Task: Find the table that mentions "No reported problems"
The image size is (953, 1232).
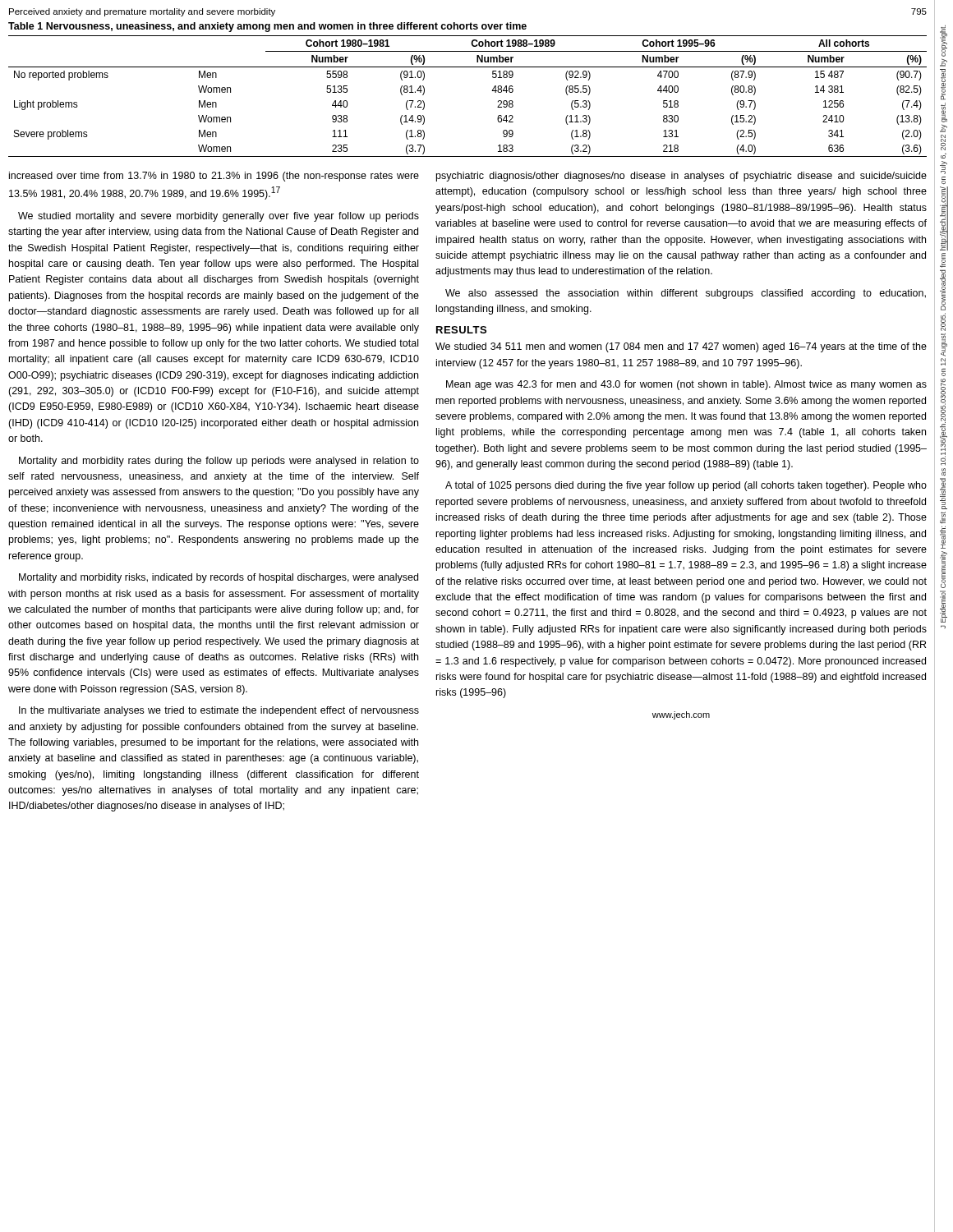Action: [467, 89]
